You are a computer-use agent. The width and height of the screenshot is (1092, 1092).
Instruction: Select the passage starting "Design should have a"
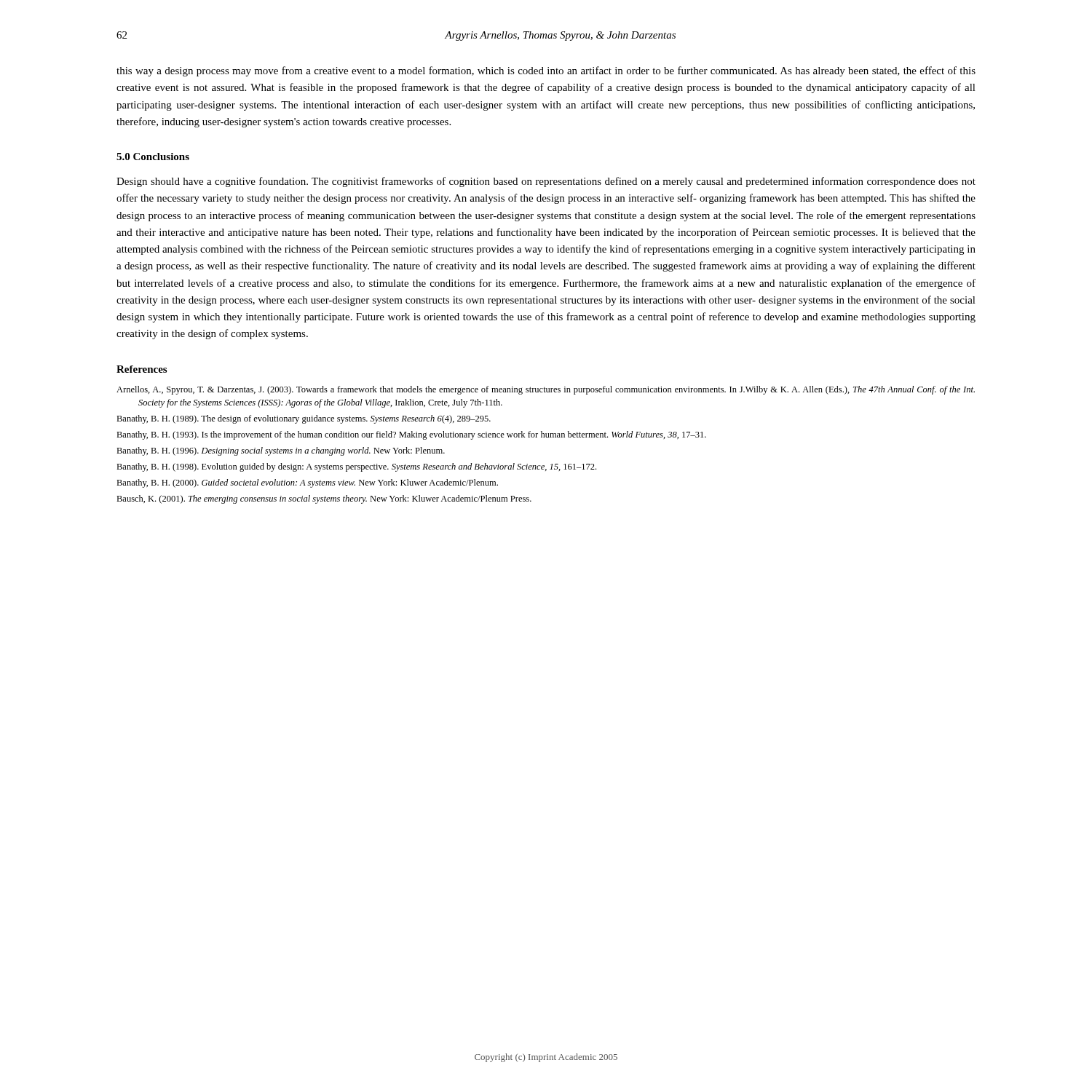click(546, 257)
